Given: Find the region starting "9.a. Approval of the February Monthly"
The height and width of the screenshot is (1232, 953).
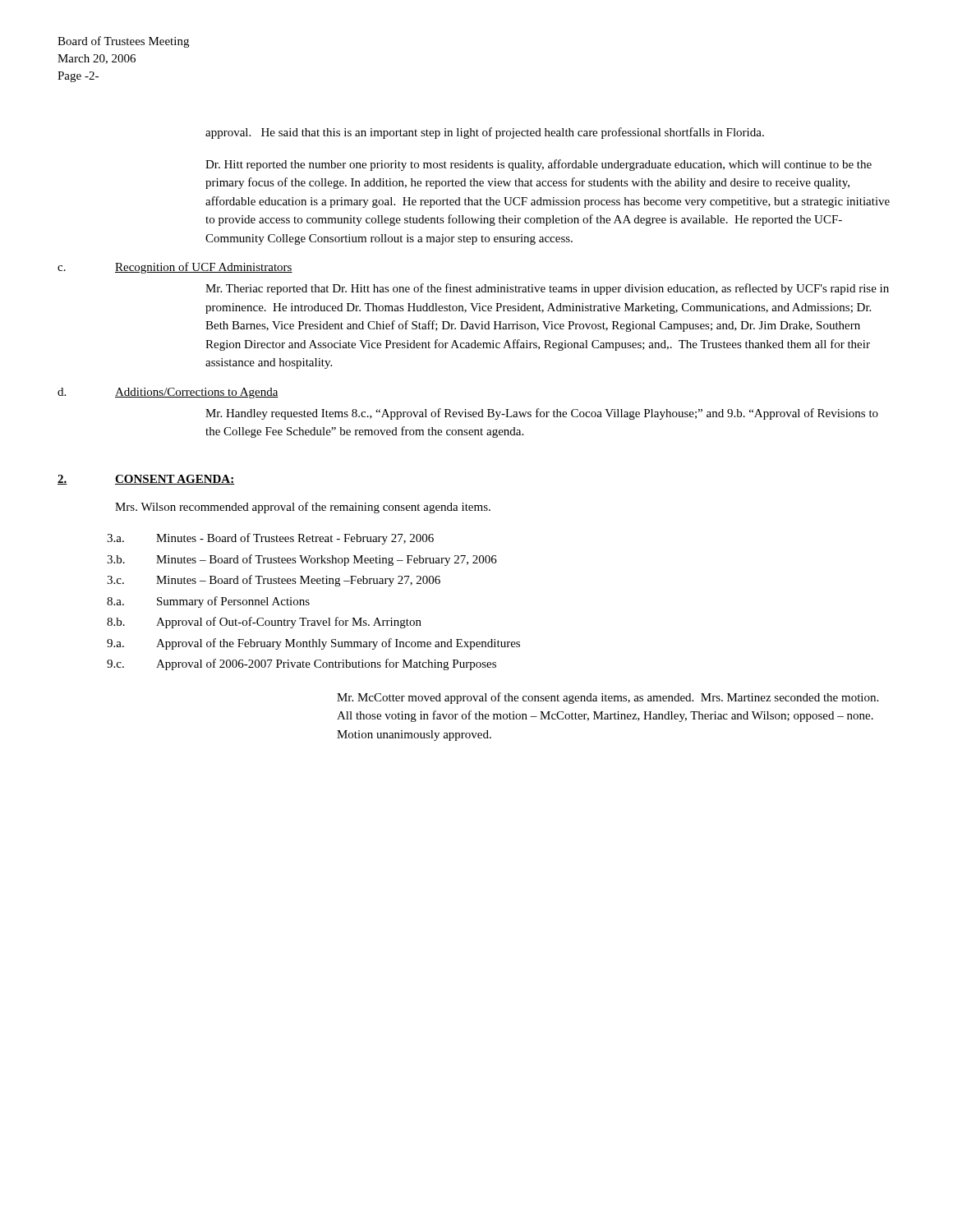Looking at the screenshot, I should click(x=501, y=643).
